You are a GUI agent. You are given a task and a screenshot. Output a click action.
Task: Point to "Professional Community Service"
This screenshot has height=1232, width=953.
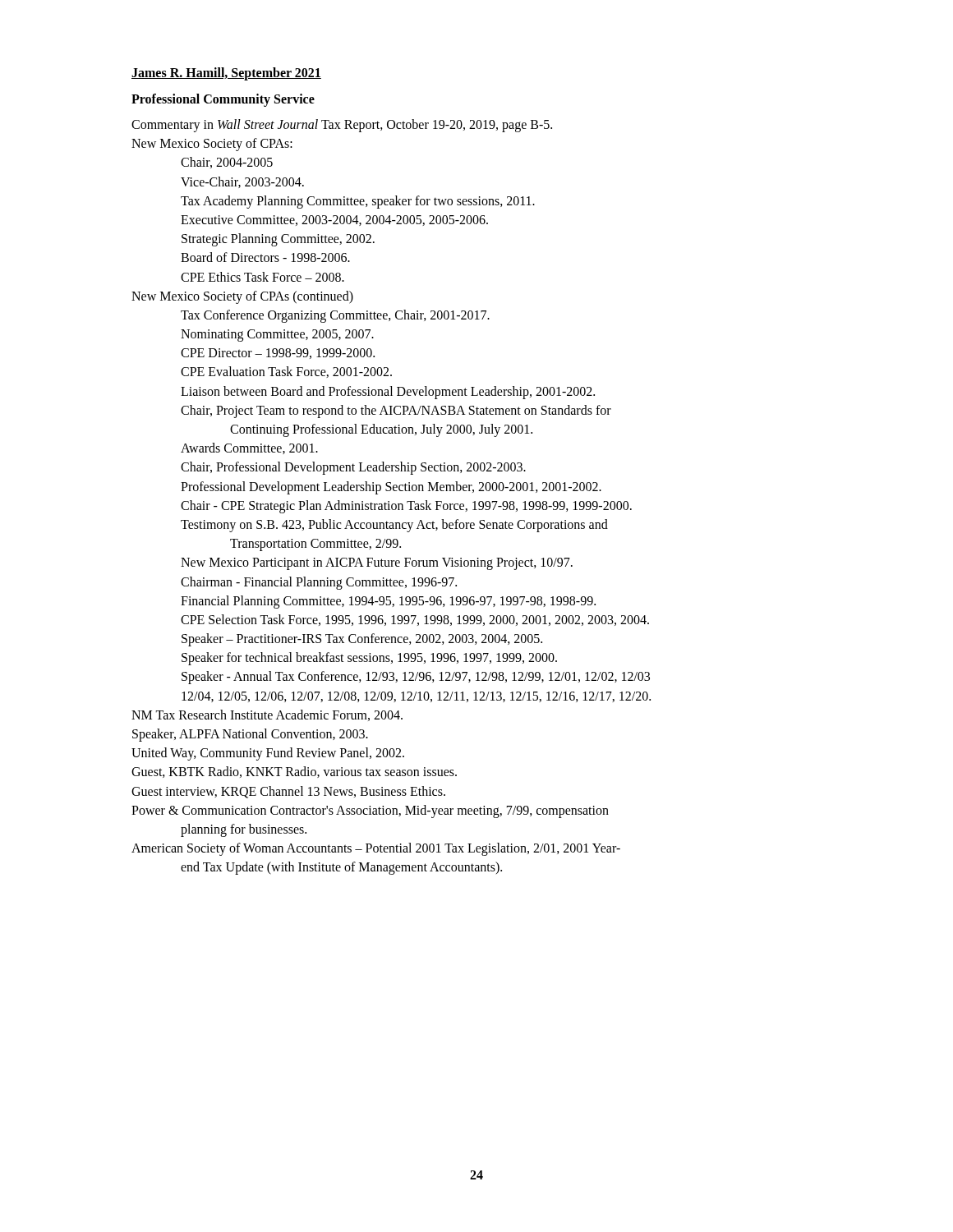[x=223, y=99]
